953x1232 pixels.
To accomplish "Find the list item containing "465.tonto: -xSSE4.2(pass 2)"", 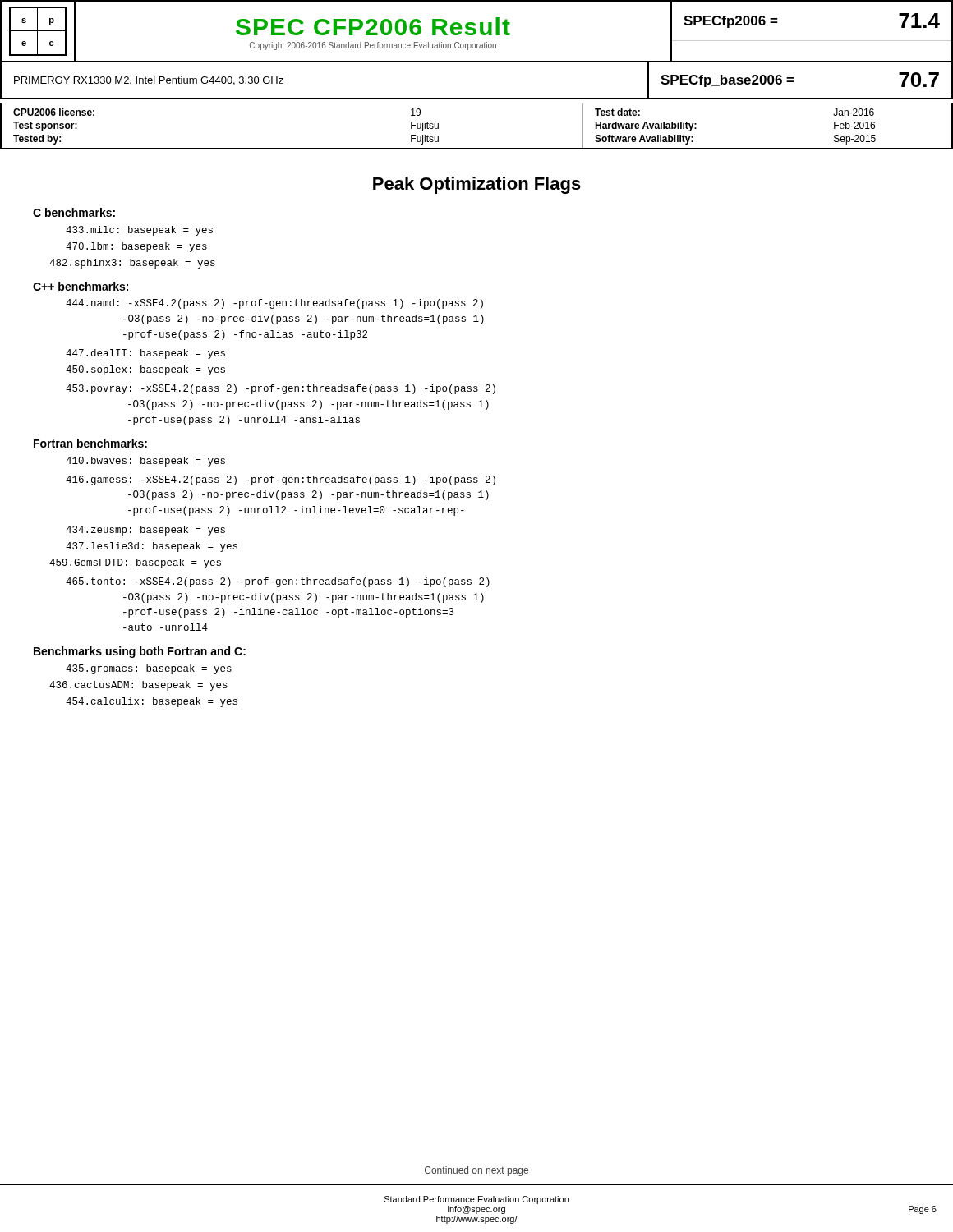I will 278,606.
